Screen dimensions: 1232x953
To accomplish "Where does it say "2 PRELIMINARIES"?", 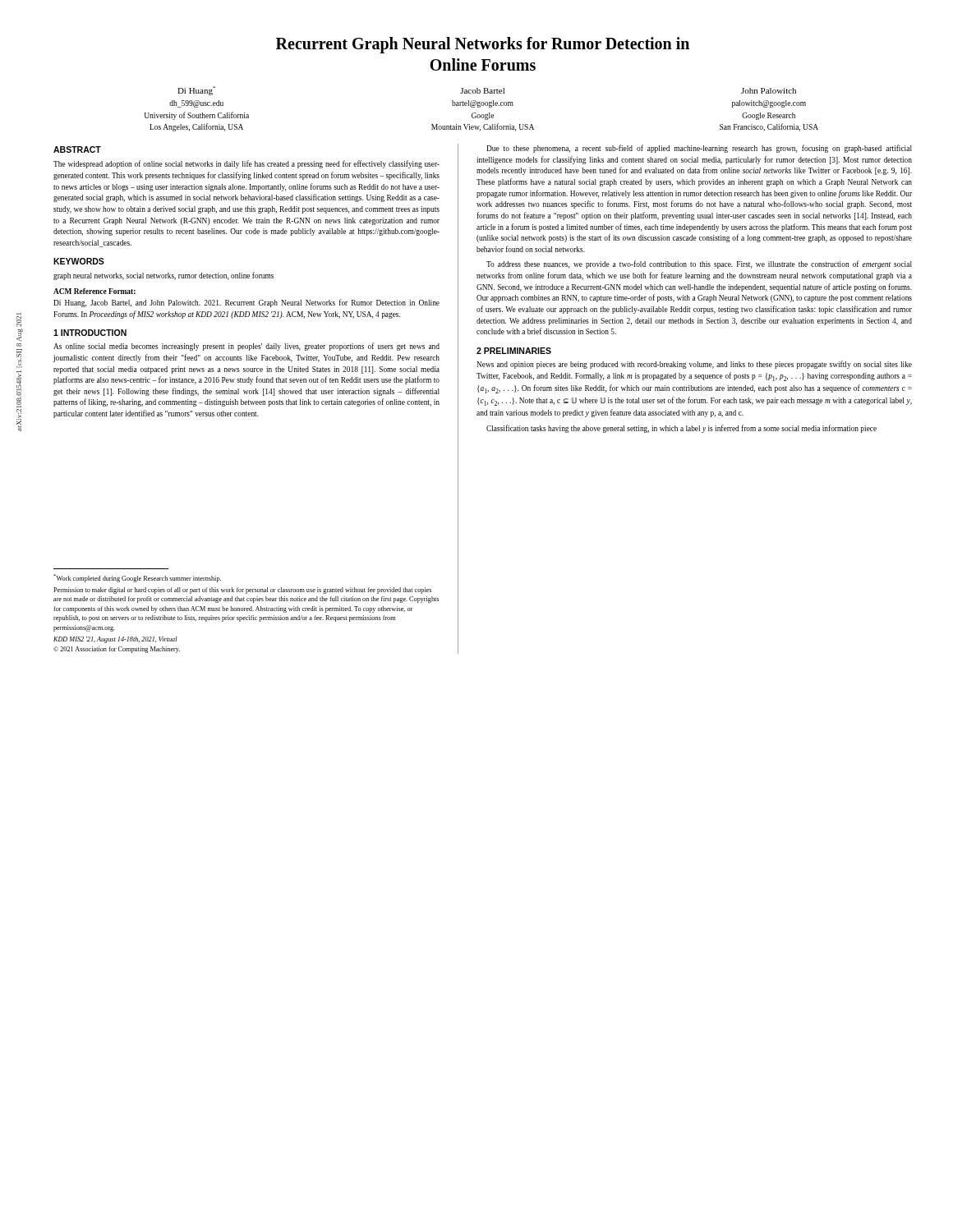I will tap(514, 351).
